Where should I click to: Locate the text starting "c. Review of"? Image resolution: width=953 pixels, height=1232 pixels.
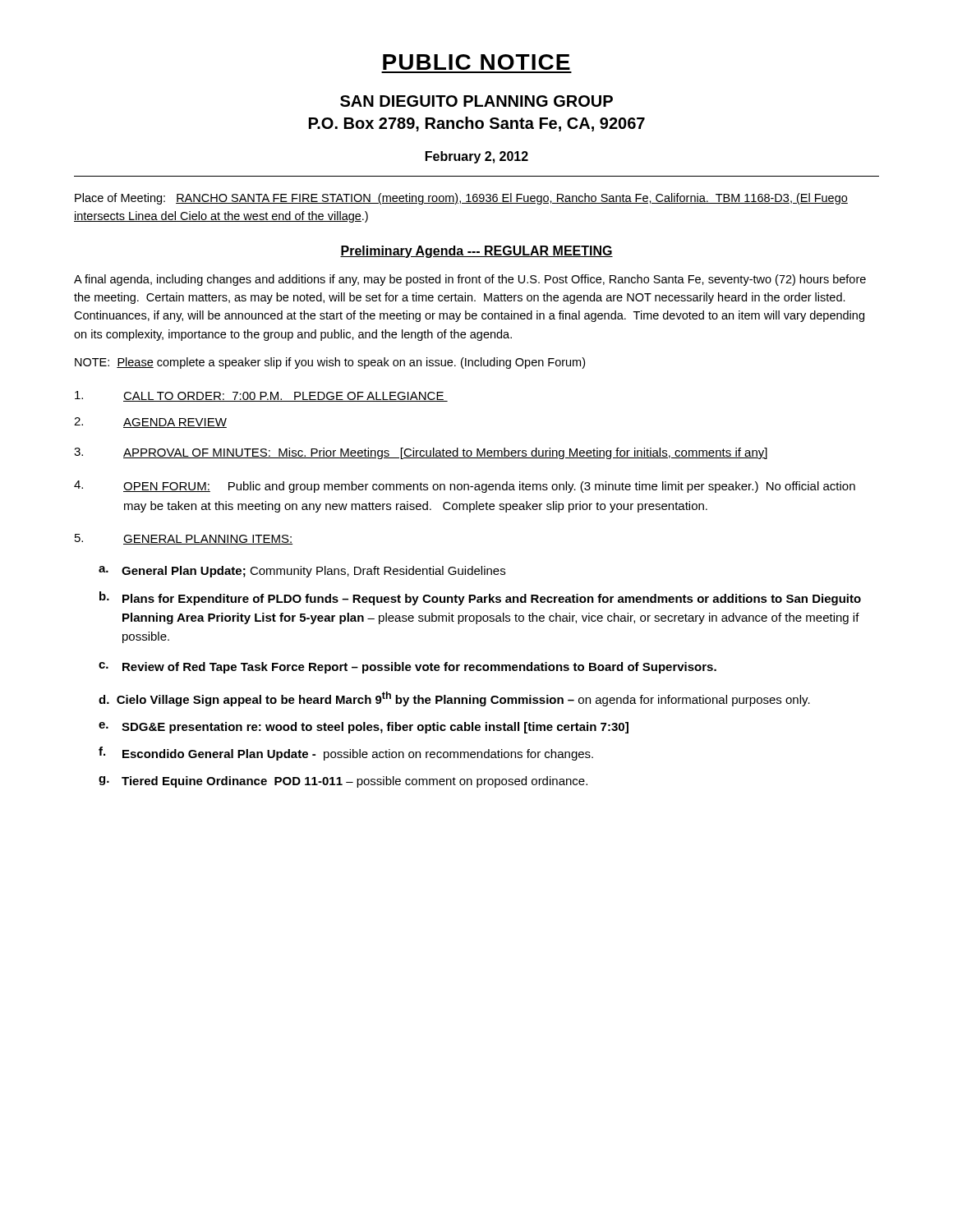tap(489, 667)
